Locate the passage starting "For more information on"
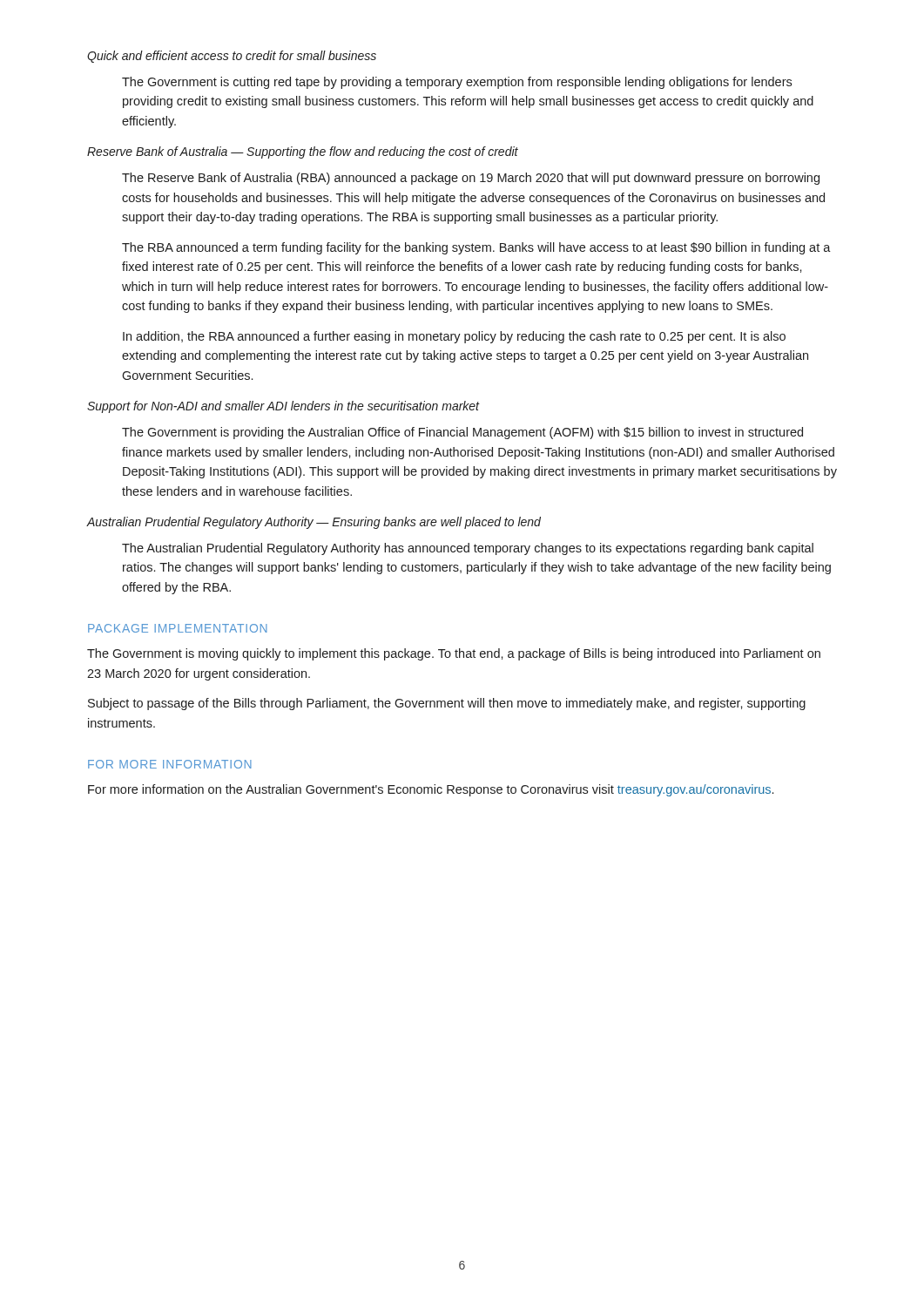The image size is (924, 1307). point(431,790)
